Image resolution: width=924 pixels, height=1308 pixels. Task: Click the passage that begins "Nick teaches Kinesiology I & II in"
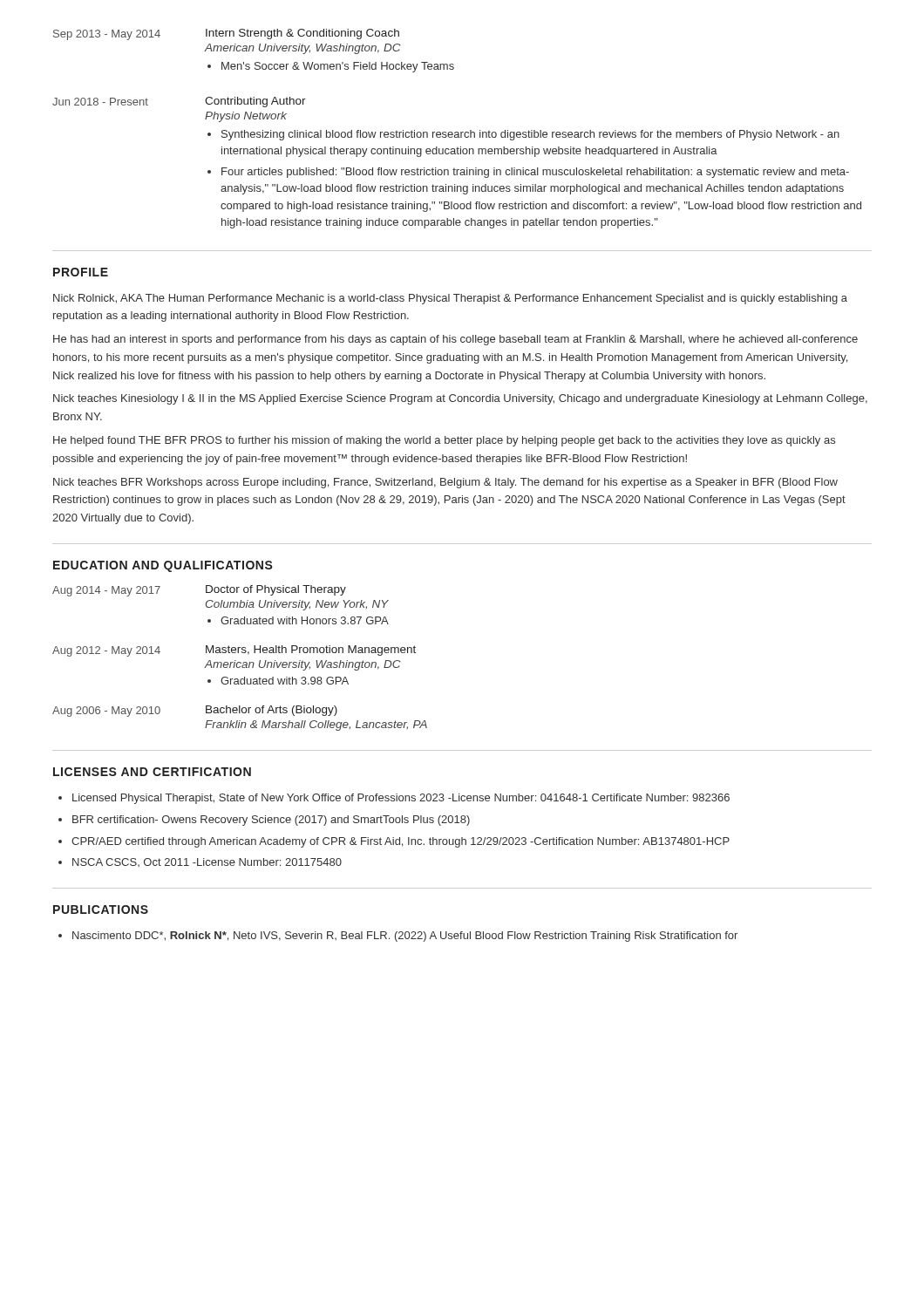[x=460, y=408]
